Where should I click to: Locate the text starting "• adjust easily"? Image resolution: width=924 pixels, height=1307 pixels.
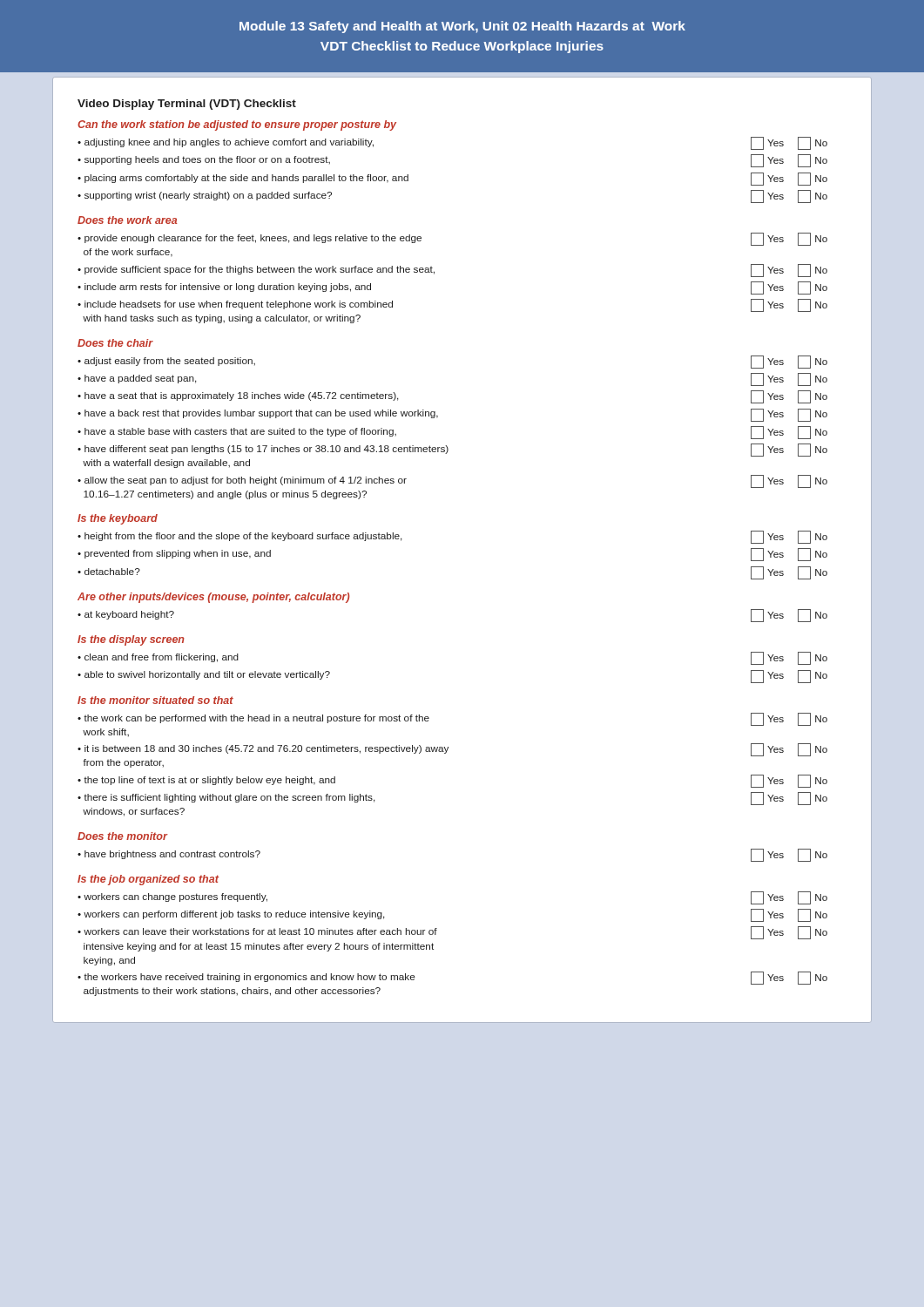coord(174,362)
